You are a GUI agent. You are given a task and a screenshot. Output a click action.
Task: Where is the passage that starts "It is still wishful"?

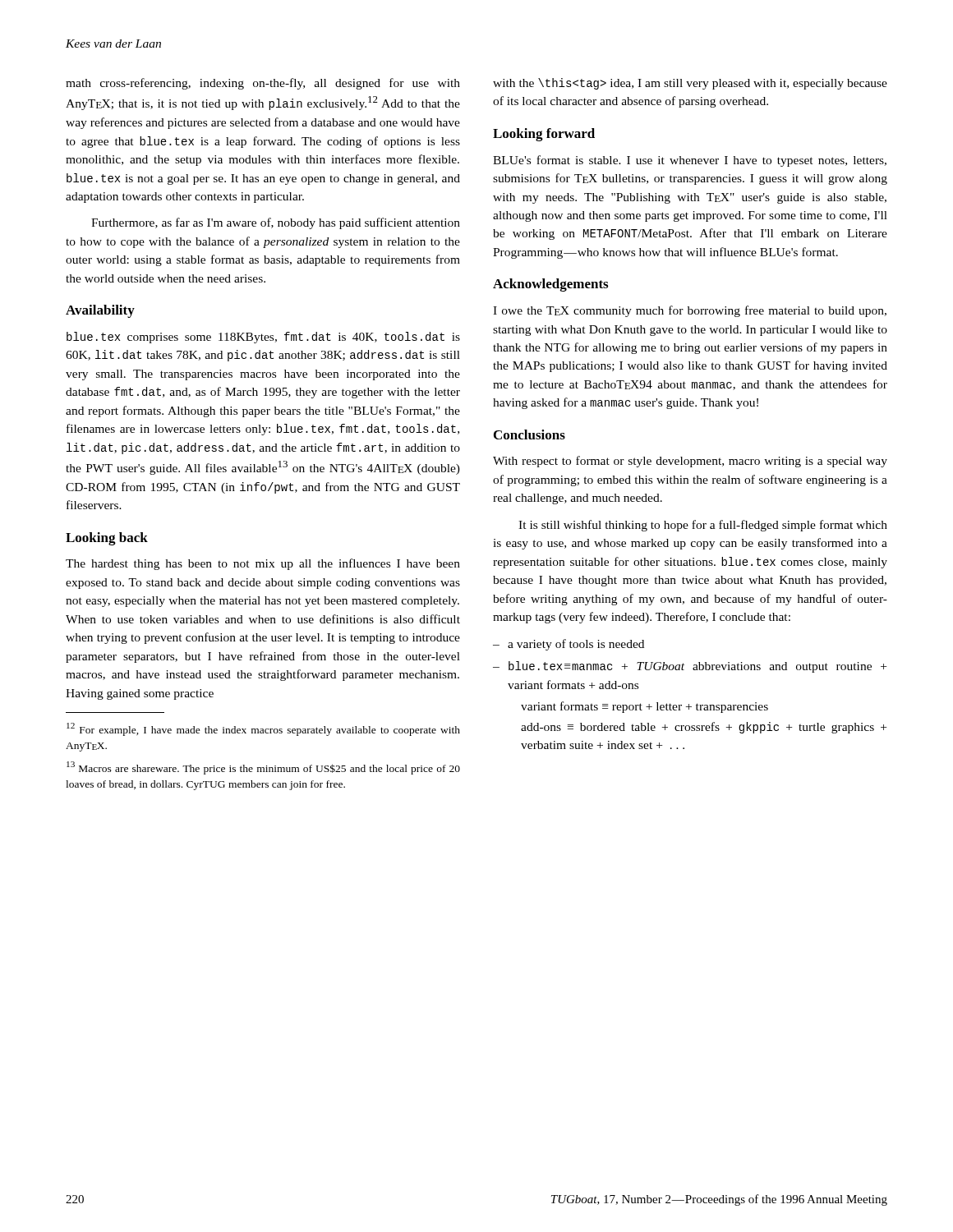tap(690, 571)
